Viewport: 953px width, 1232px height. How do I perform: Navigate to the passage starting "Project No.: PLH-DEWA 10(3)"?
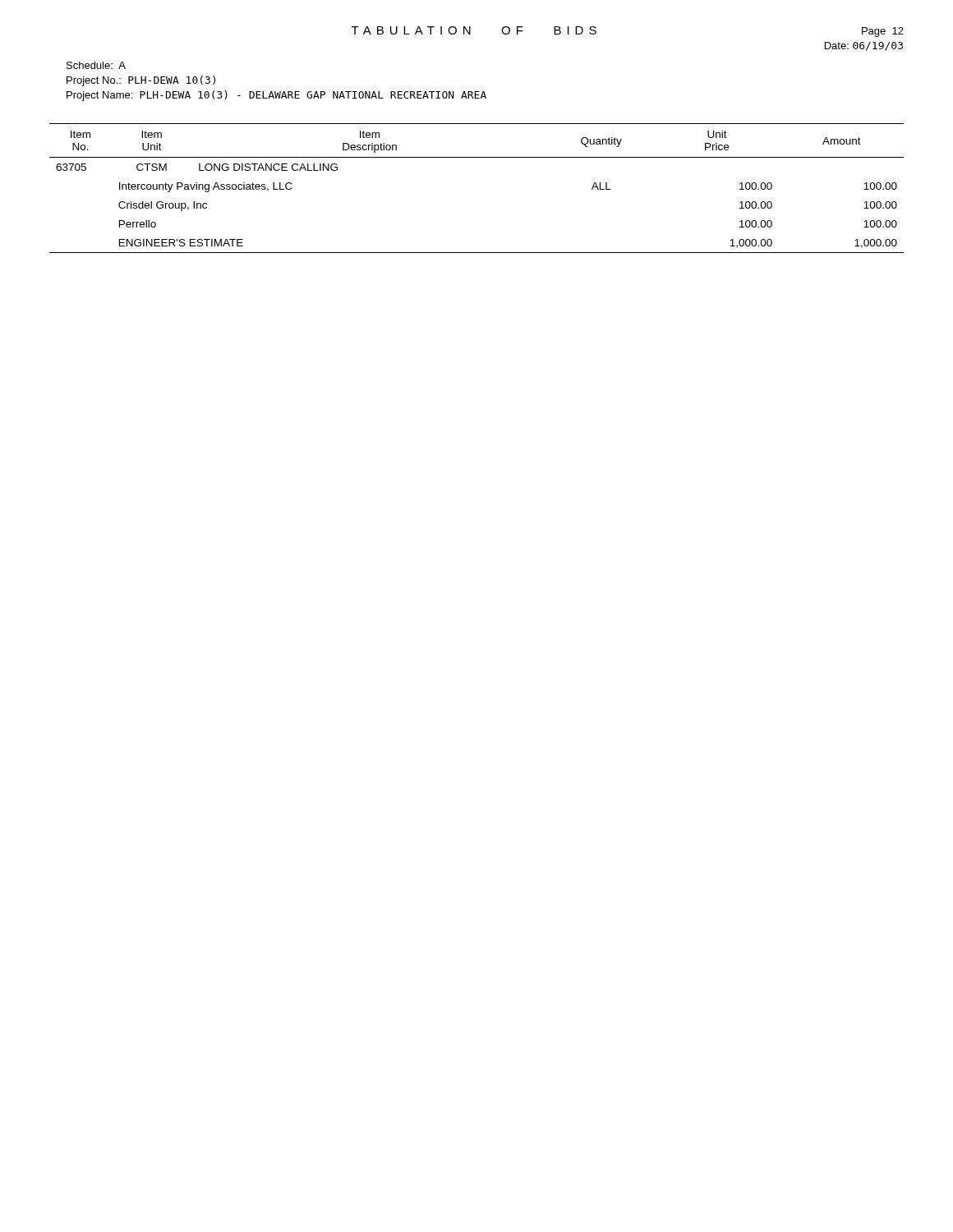coord(142,80)
